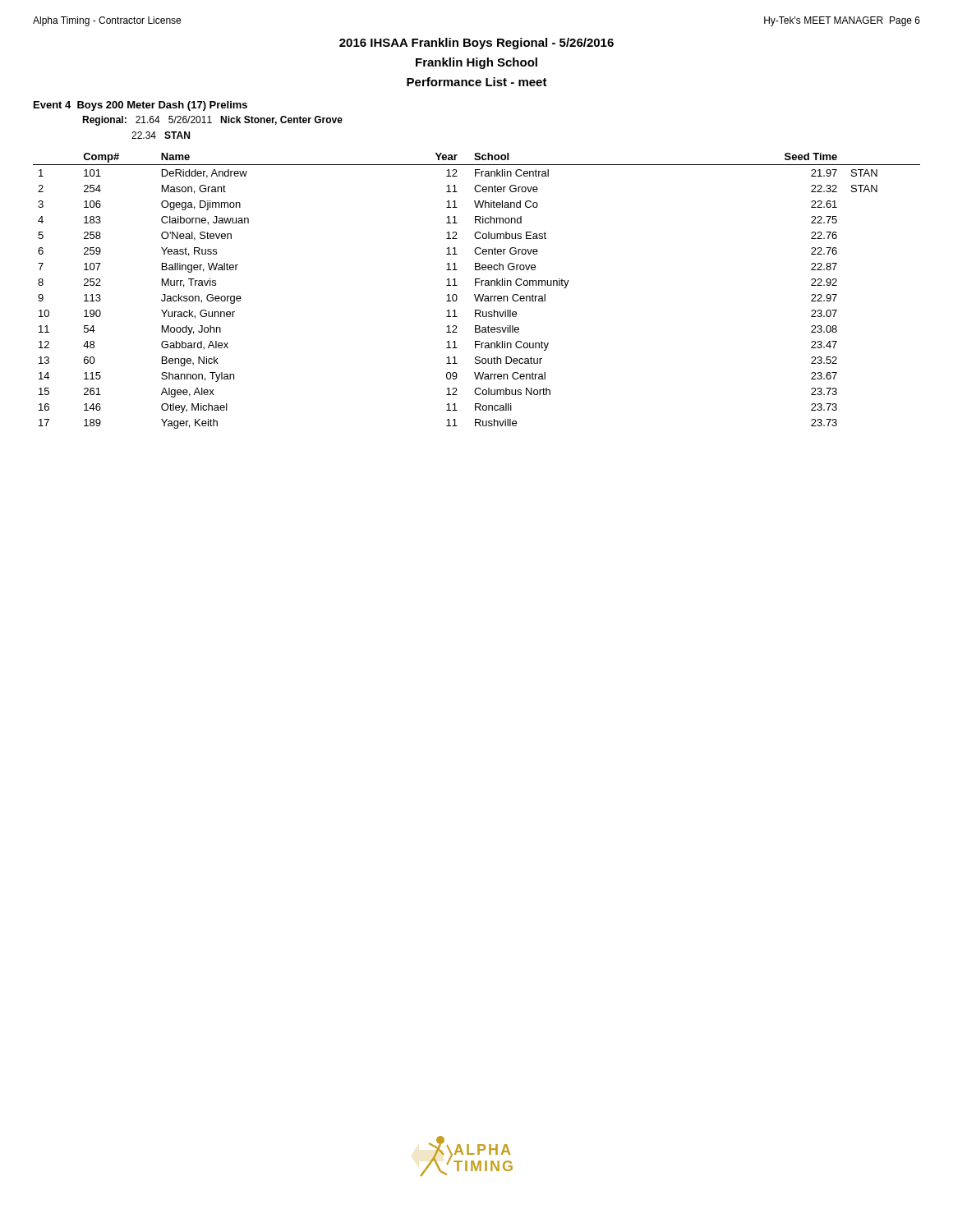The width and height of the screenshot is (953, 1232).
Task: Point to the element starting "Regional: 21.64 5/26/2011 Nick"
Action: tap(212, 128)
